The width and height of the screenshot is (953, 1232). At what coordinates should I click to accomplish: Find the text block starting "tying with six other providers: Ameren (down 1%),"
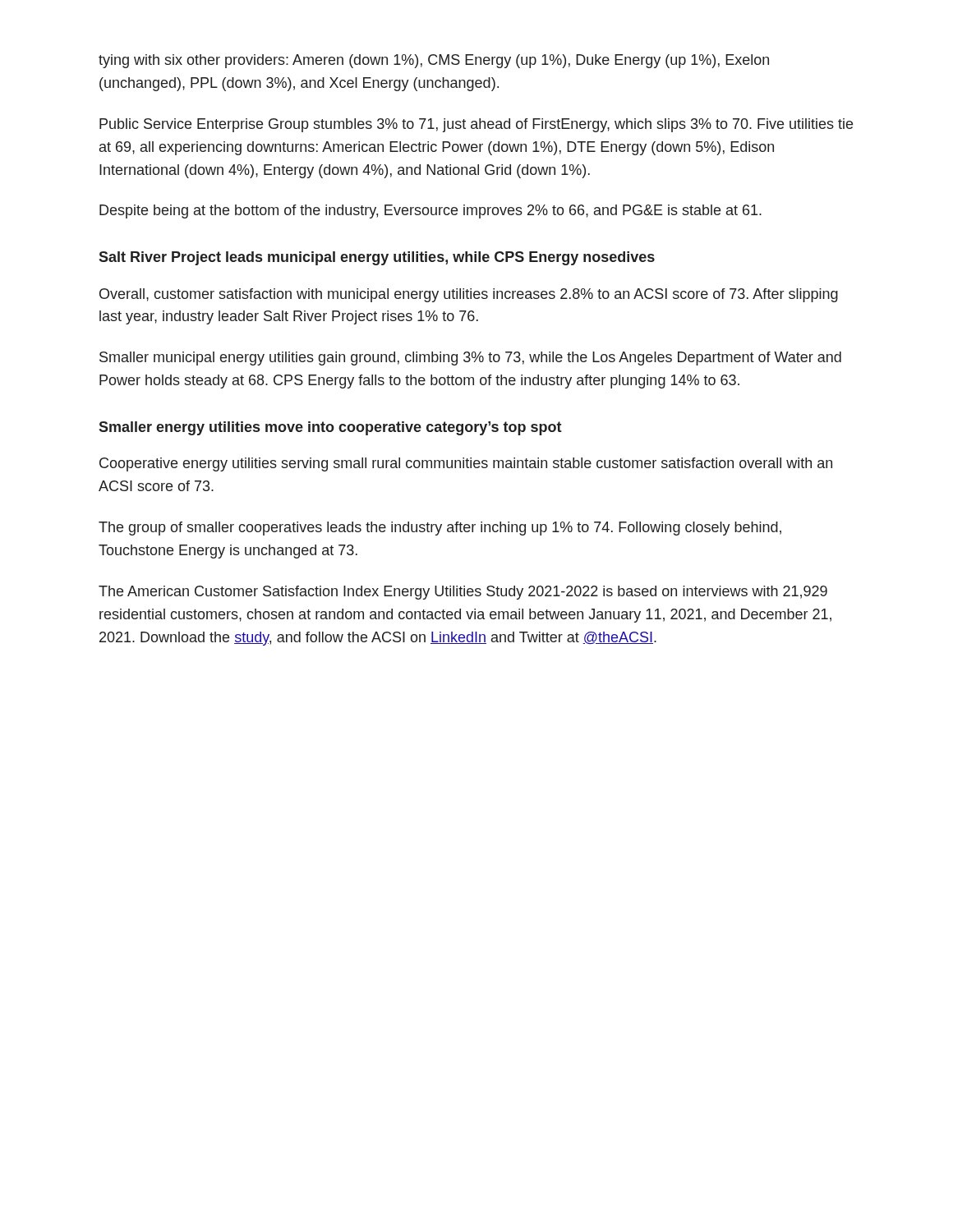tap(434, 71)
